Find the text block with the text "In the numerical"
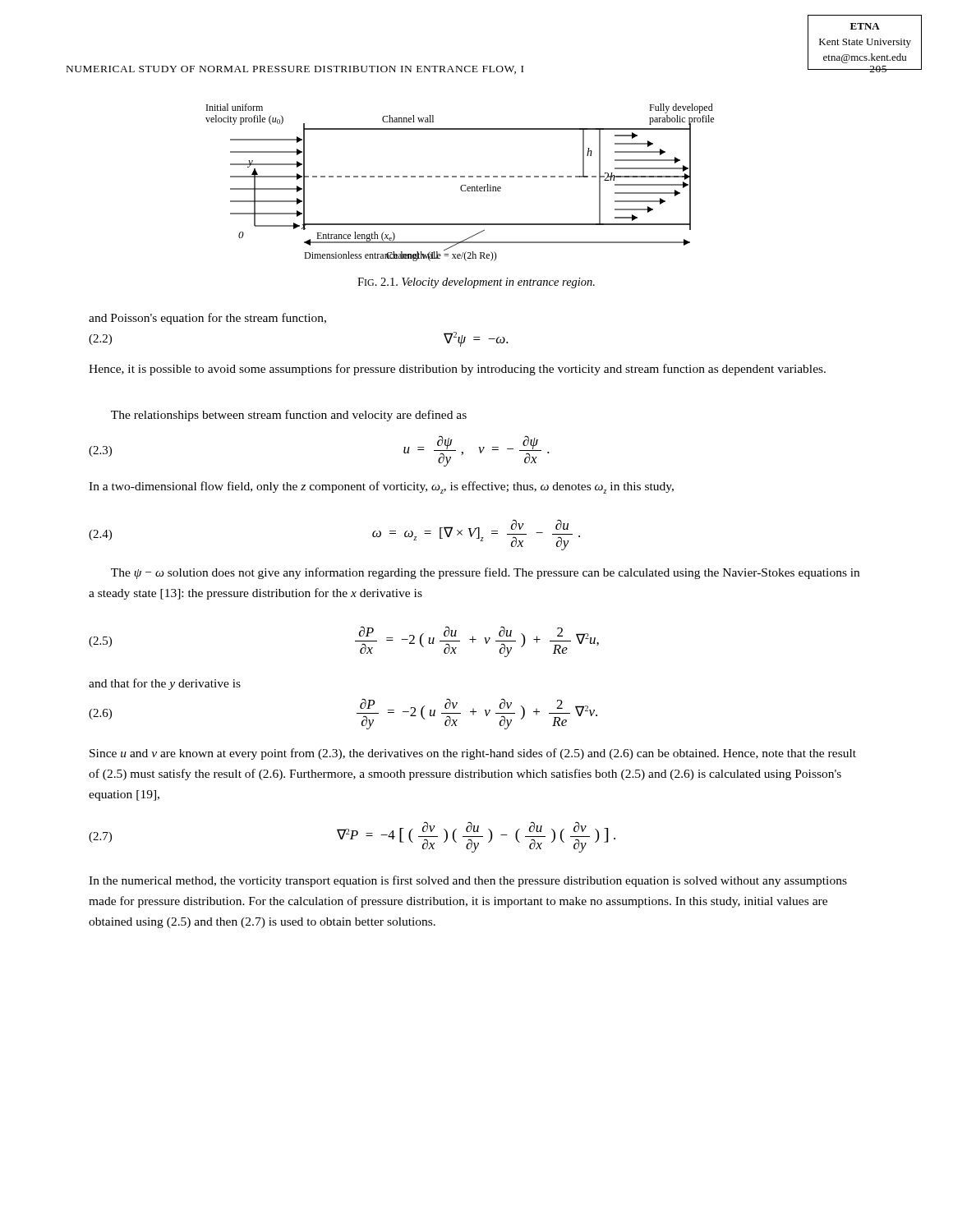Viewport: 953px width, 1232px height. tap(468, 900)
